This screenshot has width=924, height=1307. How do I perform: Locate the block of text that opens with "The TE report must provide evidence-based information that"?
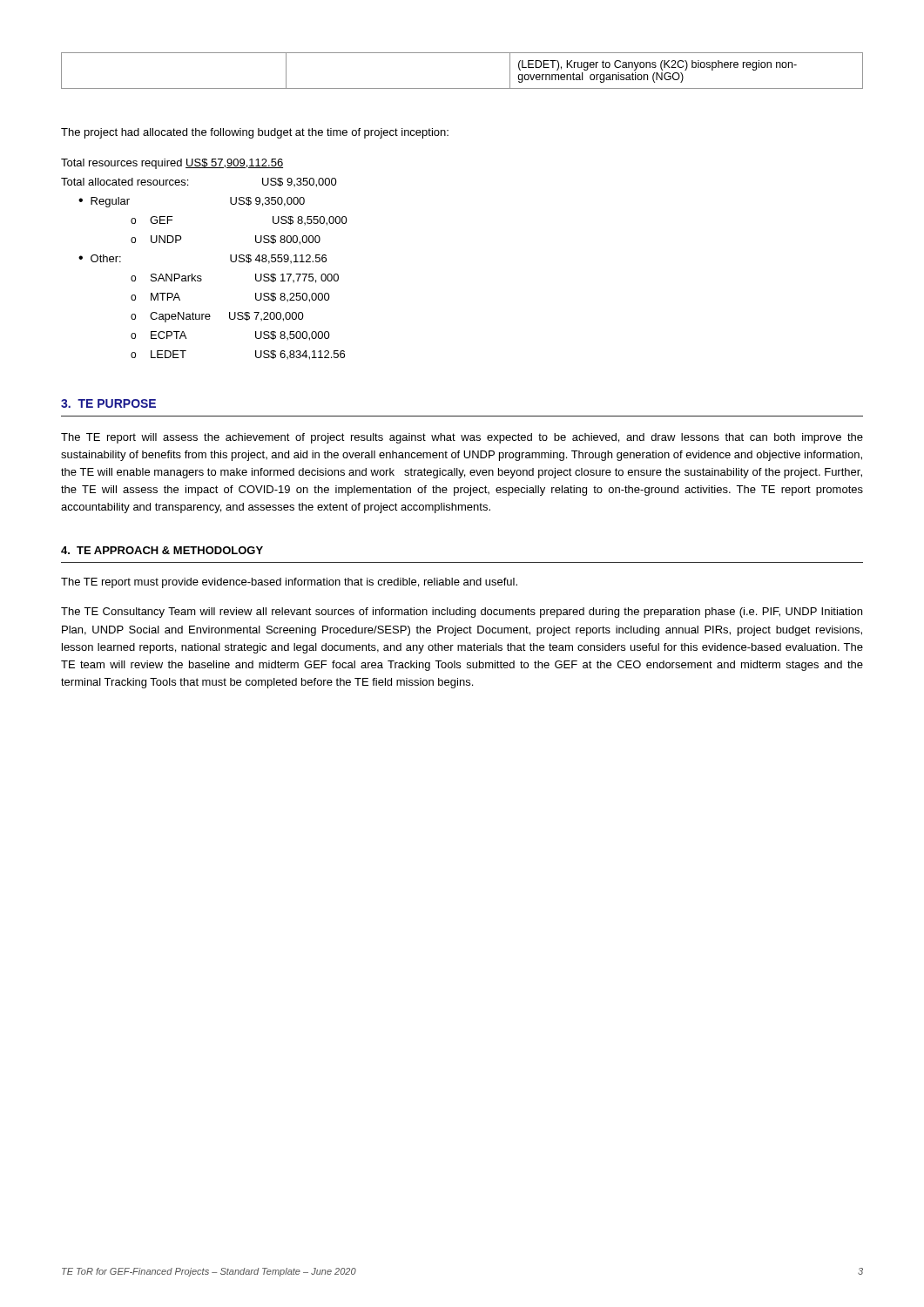290,582
